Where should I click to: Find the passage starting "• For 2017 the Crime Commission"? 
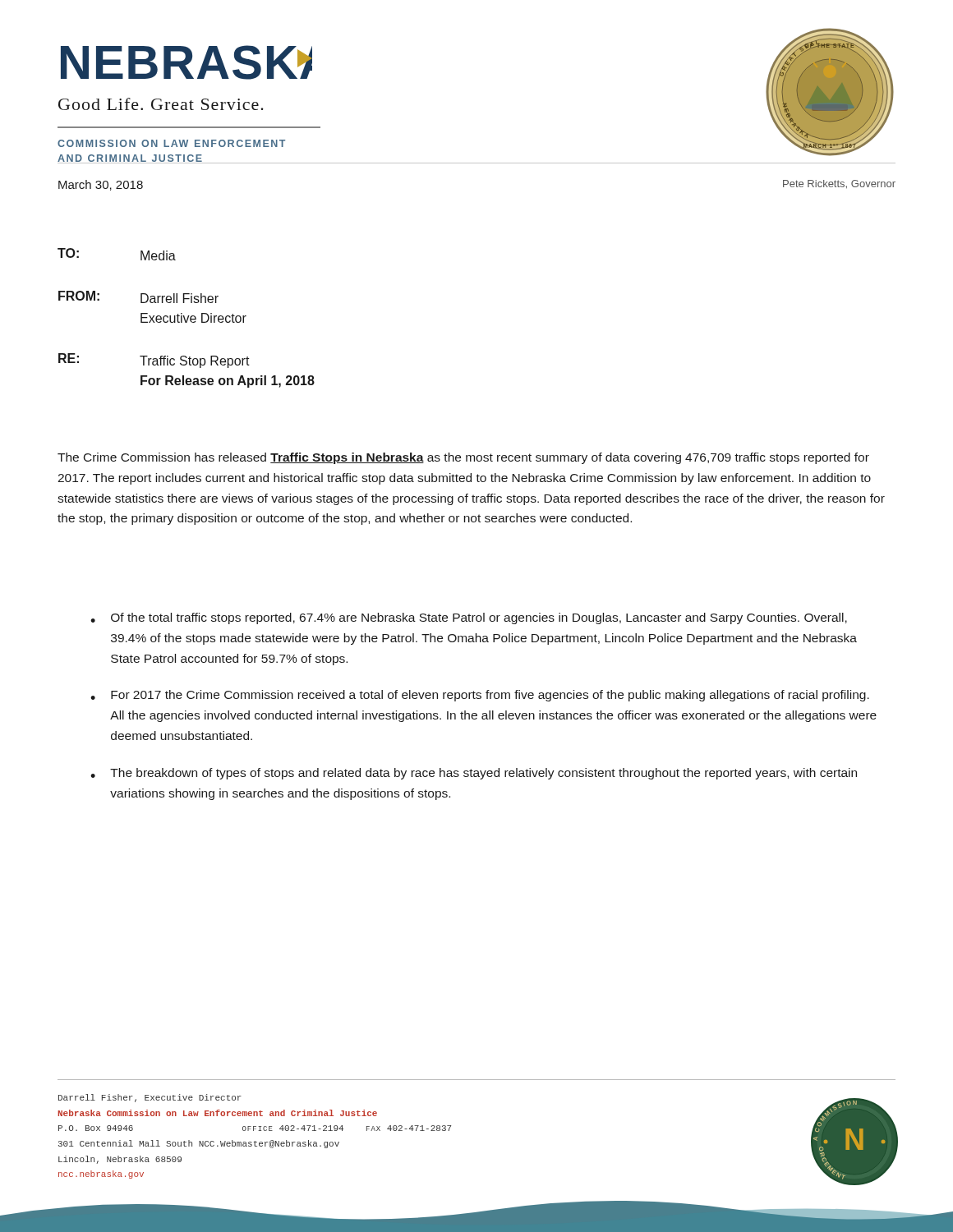[x=485, y=716]
